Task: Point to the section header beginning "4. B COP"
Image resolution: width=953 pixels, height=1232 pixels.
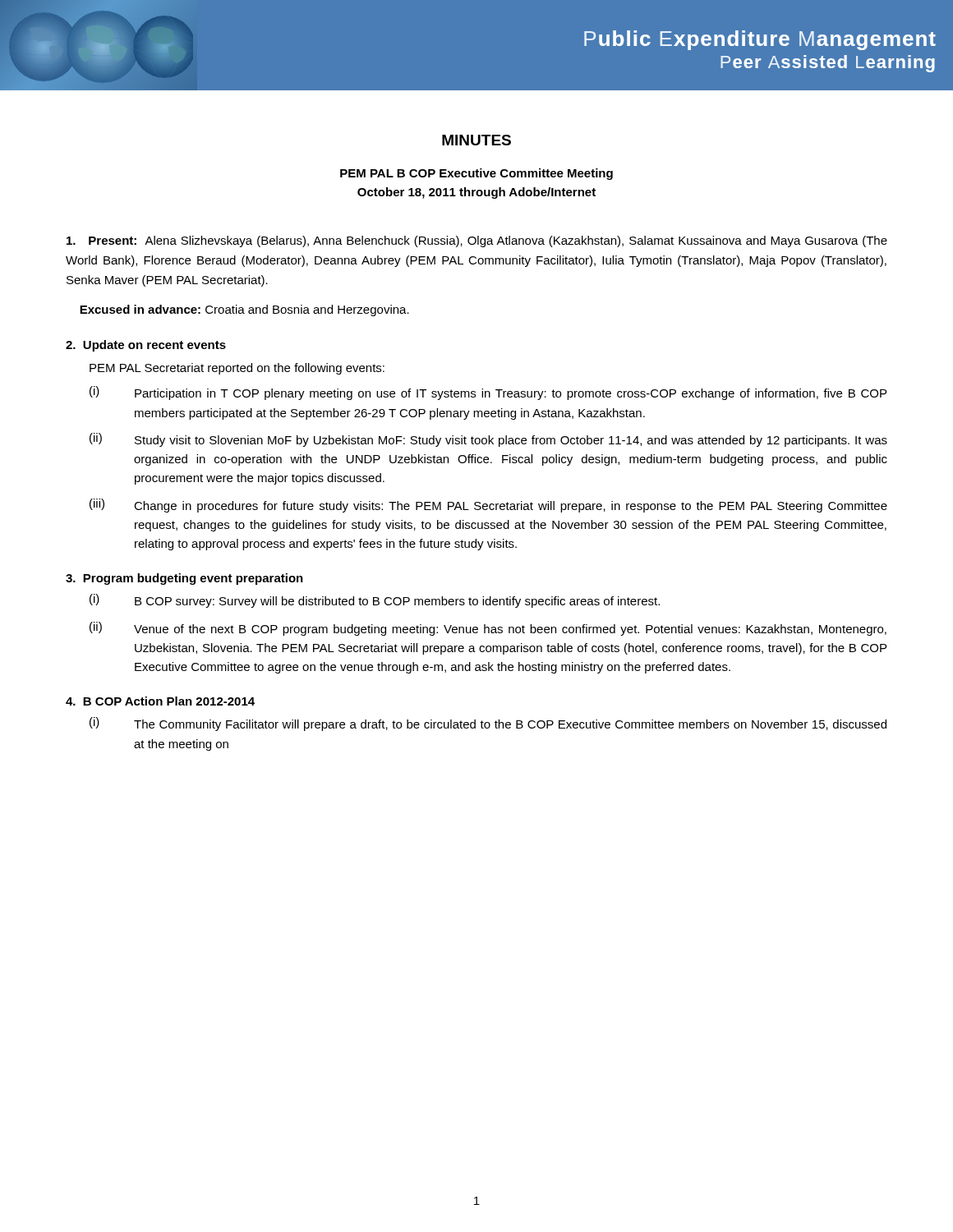Action: pos(160,701)
